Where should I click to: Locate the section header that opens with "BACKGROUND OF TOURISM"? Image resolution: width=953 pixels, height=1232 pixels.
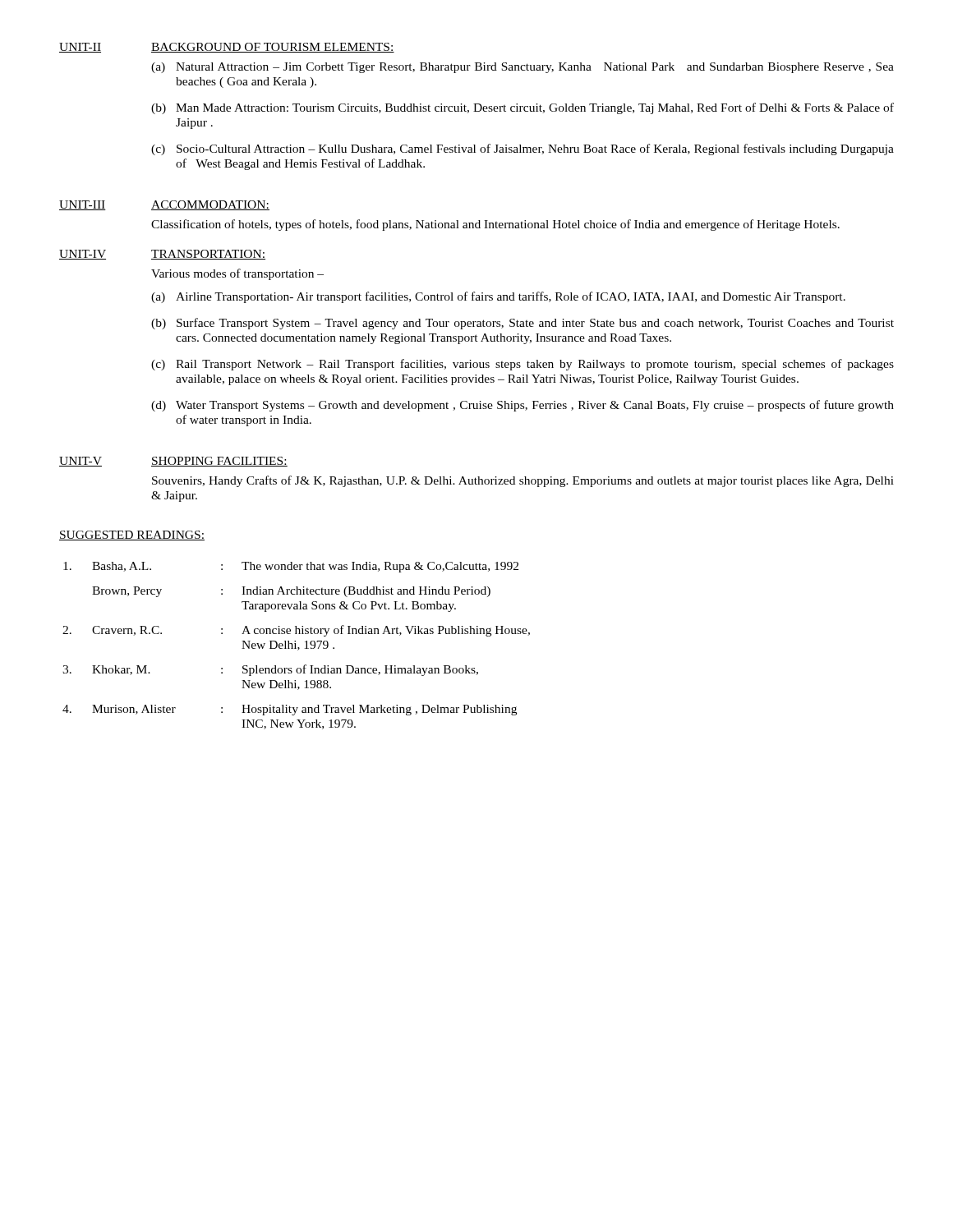pos(272,46)
